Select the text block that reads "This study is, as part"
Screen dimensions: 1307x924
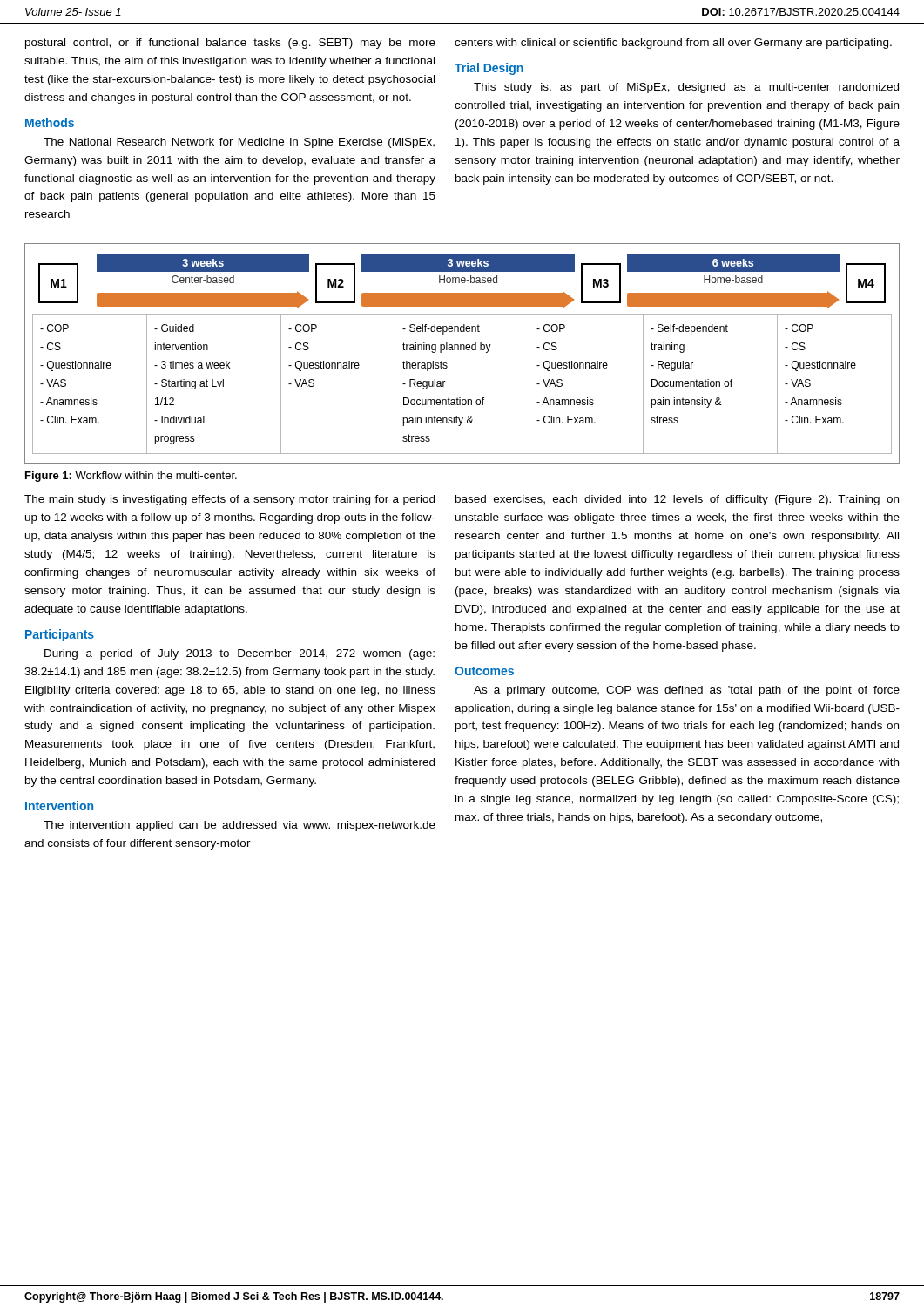(x=677, y=133)
